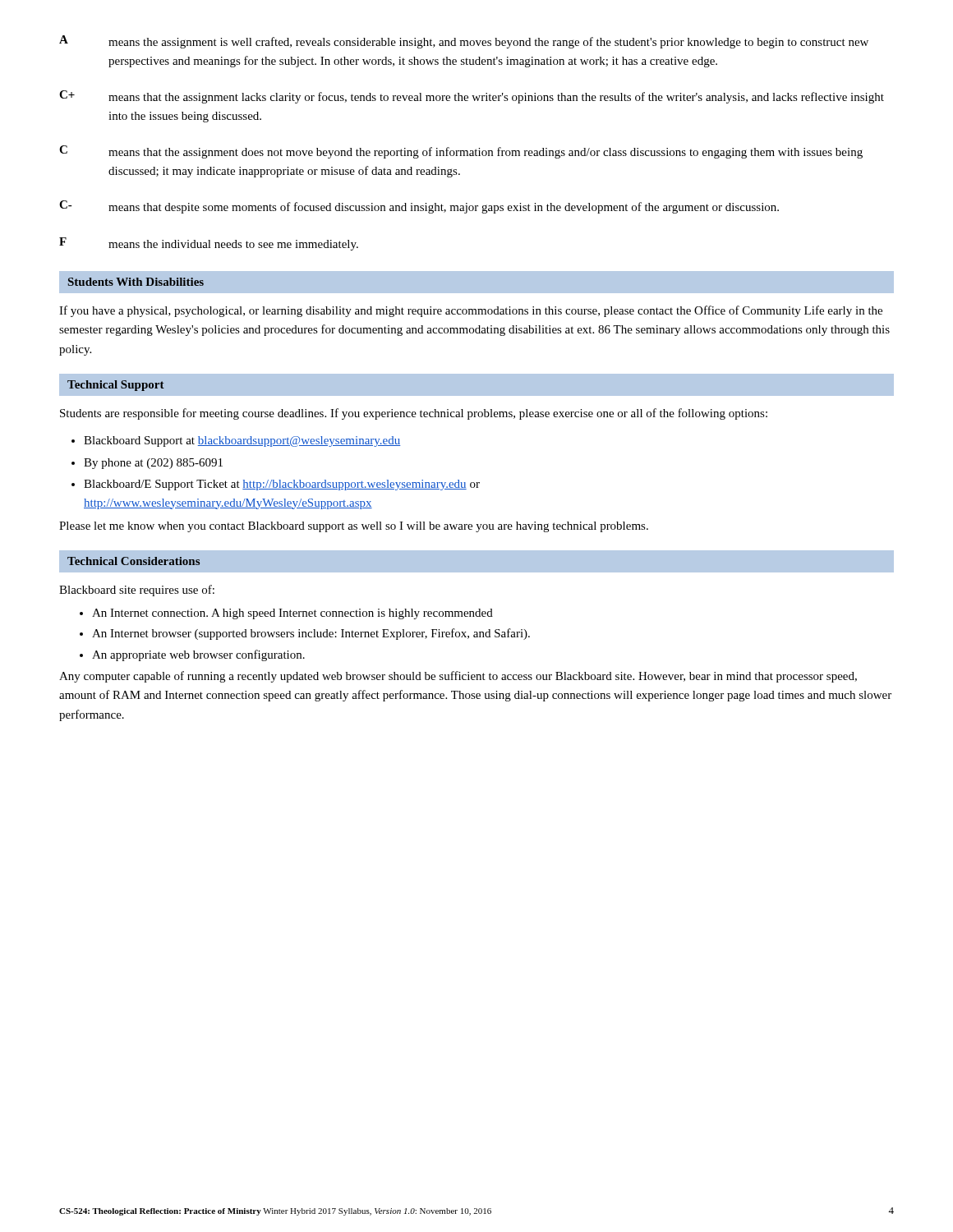Click on the block starting "C- means that despite some"
This screenshot has width=953, height=1232.
point(476,207)
